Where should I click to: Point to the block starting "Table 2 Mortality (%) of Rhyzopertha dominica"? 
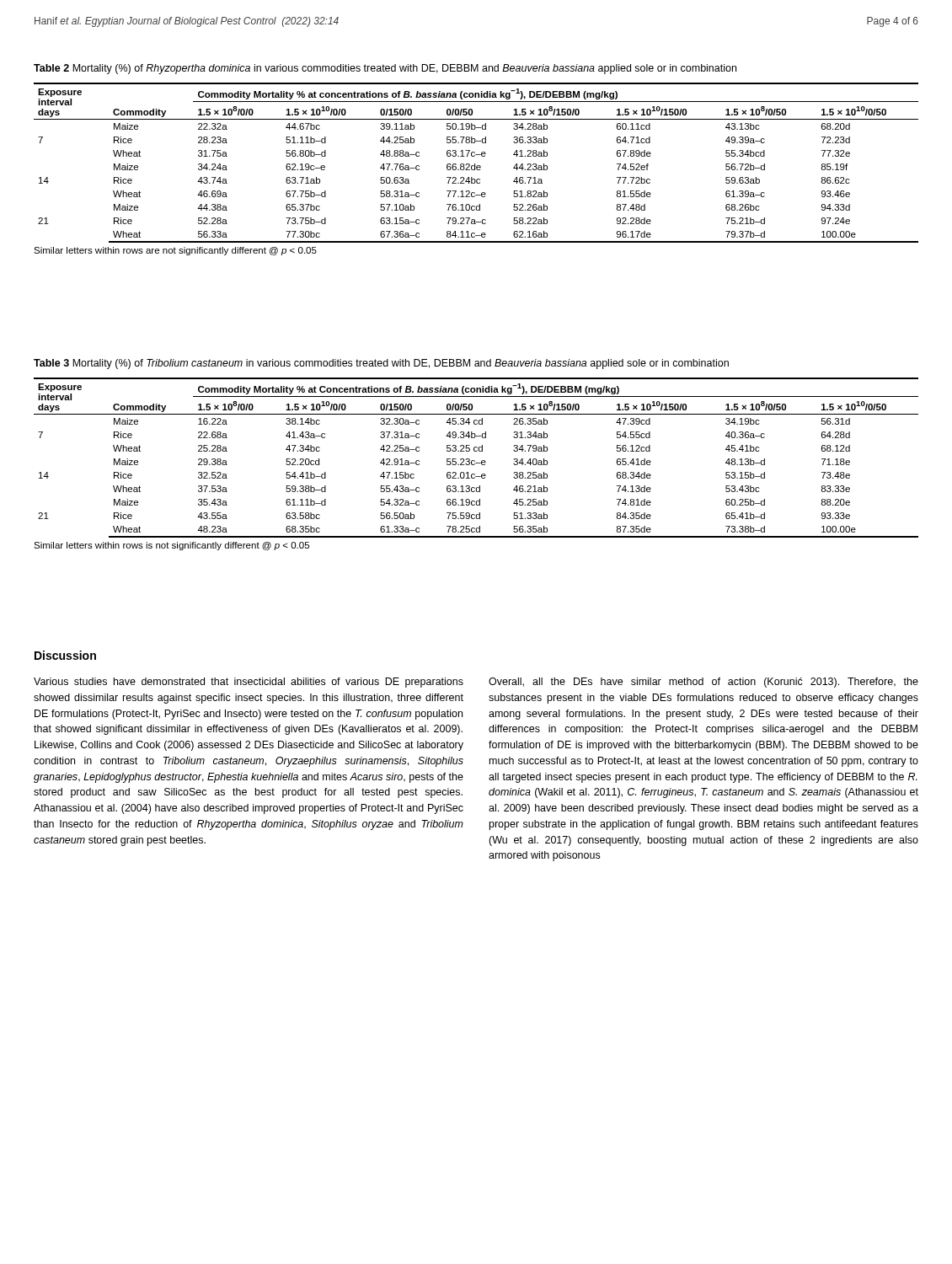(x=476, y=68)
